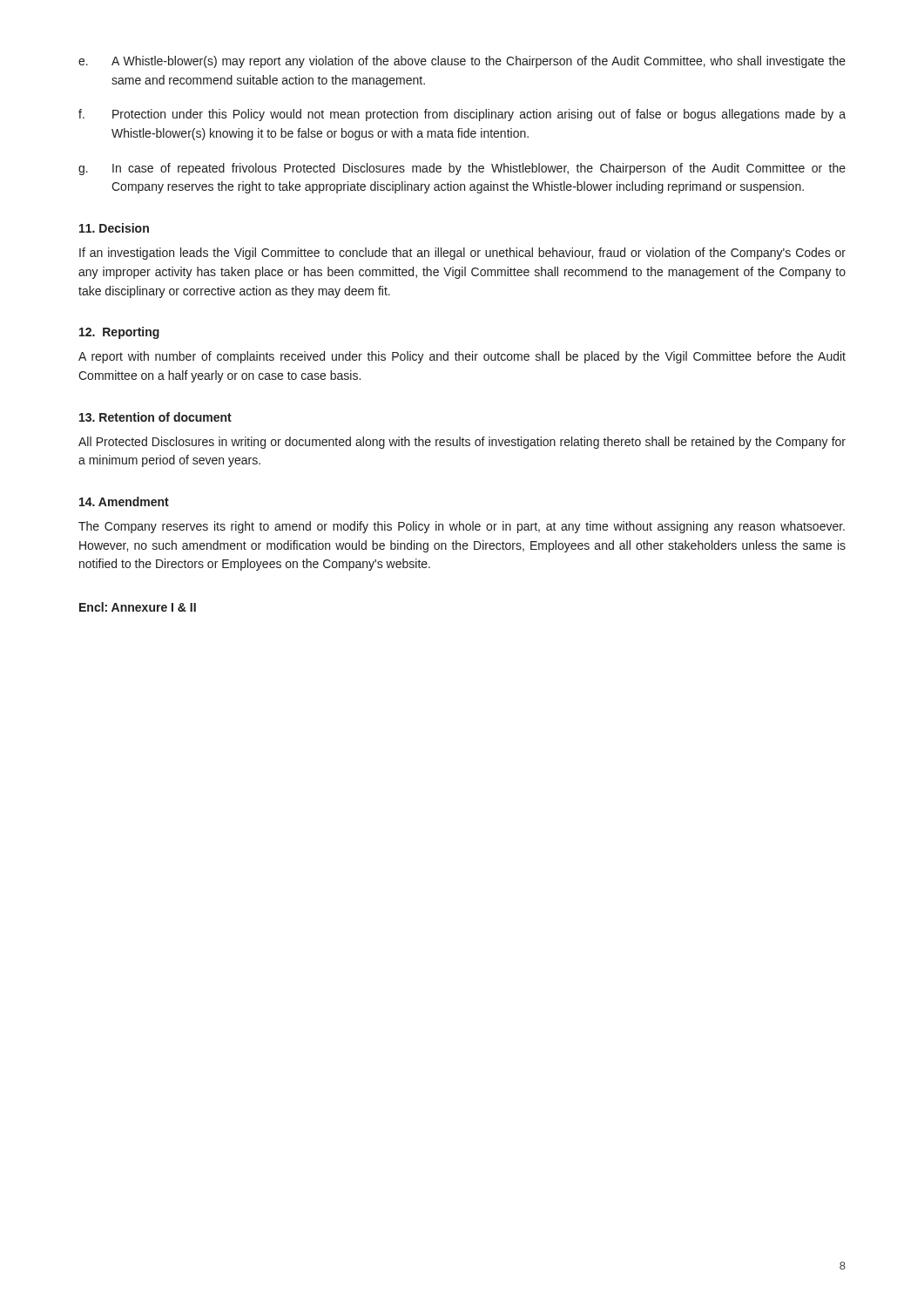
Task: Select the section header with the text "14. Amendment"
Action: tap(124, 502)
